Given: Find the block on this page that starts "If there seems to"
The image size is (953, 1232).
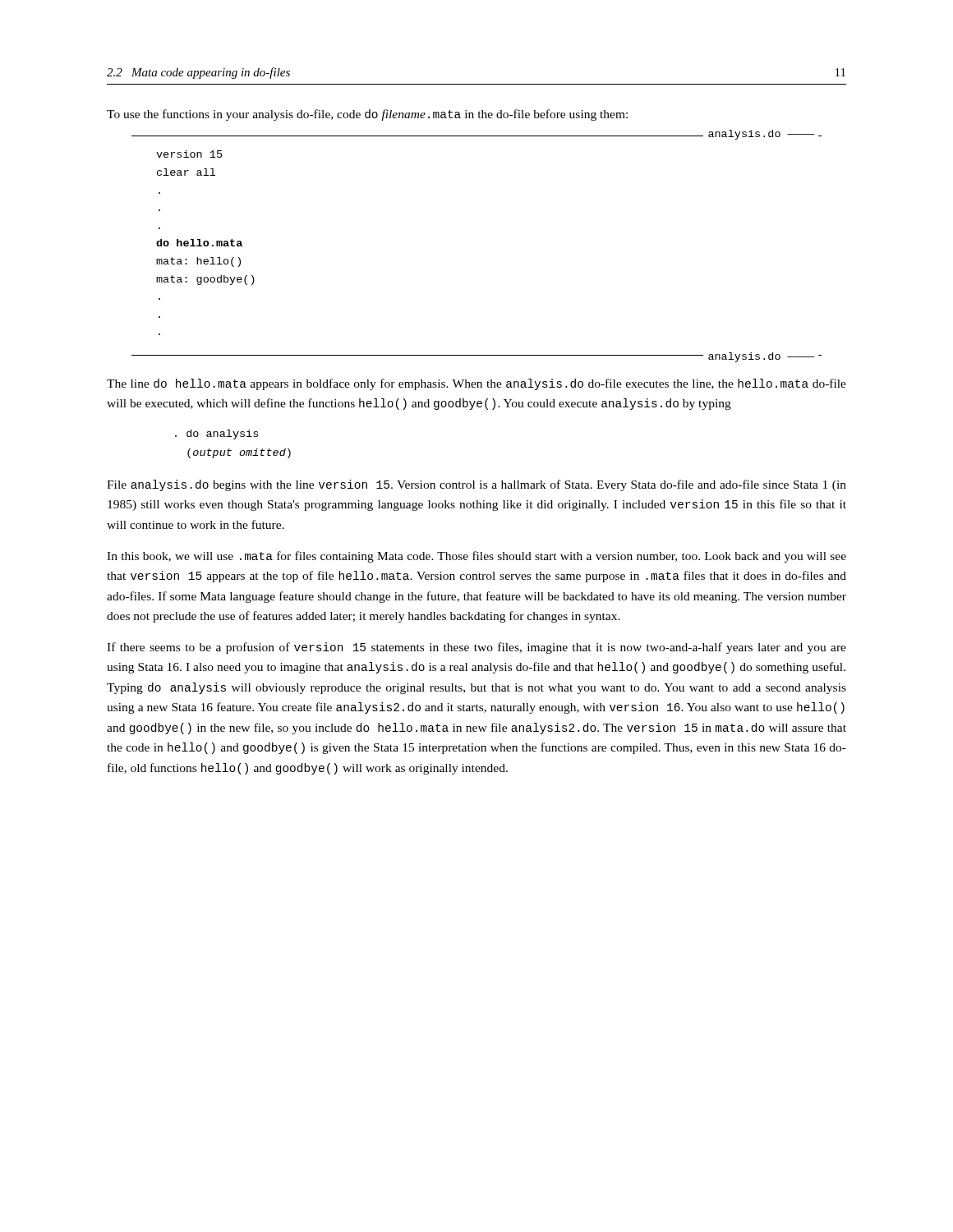Looking at the screenshot, I should point(476,707).
